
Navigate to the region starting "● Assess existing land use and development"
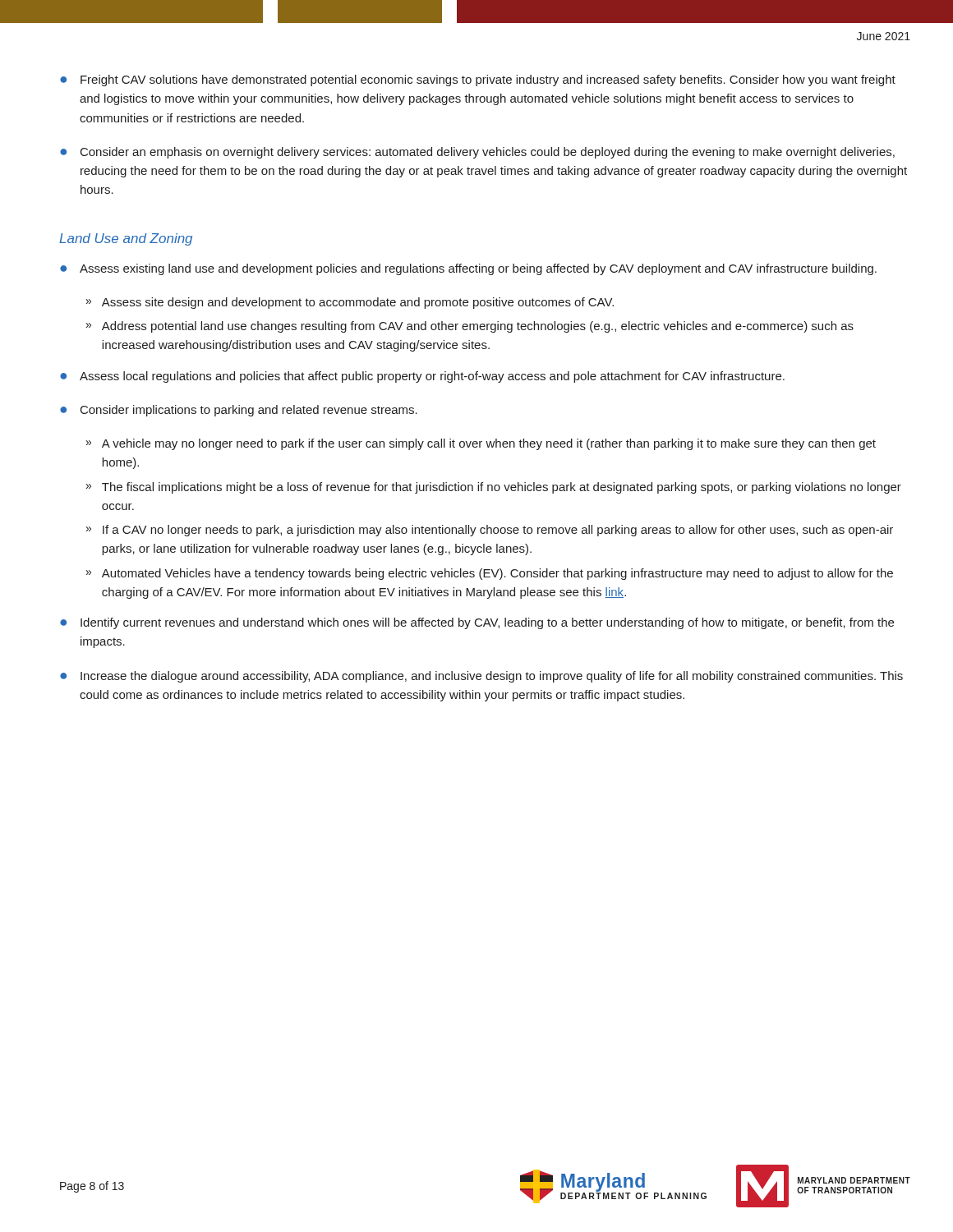[485, 268]
